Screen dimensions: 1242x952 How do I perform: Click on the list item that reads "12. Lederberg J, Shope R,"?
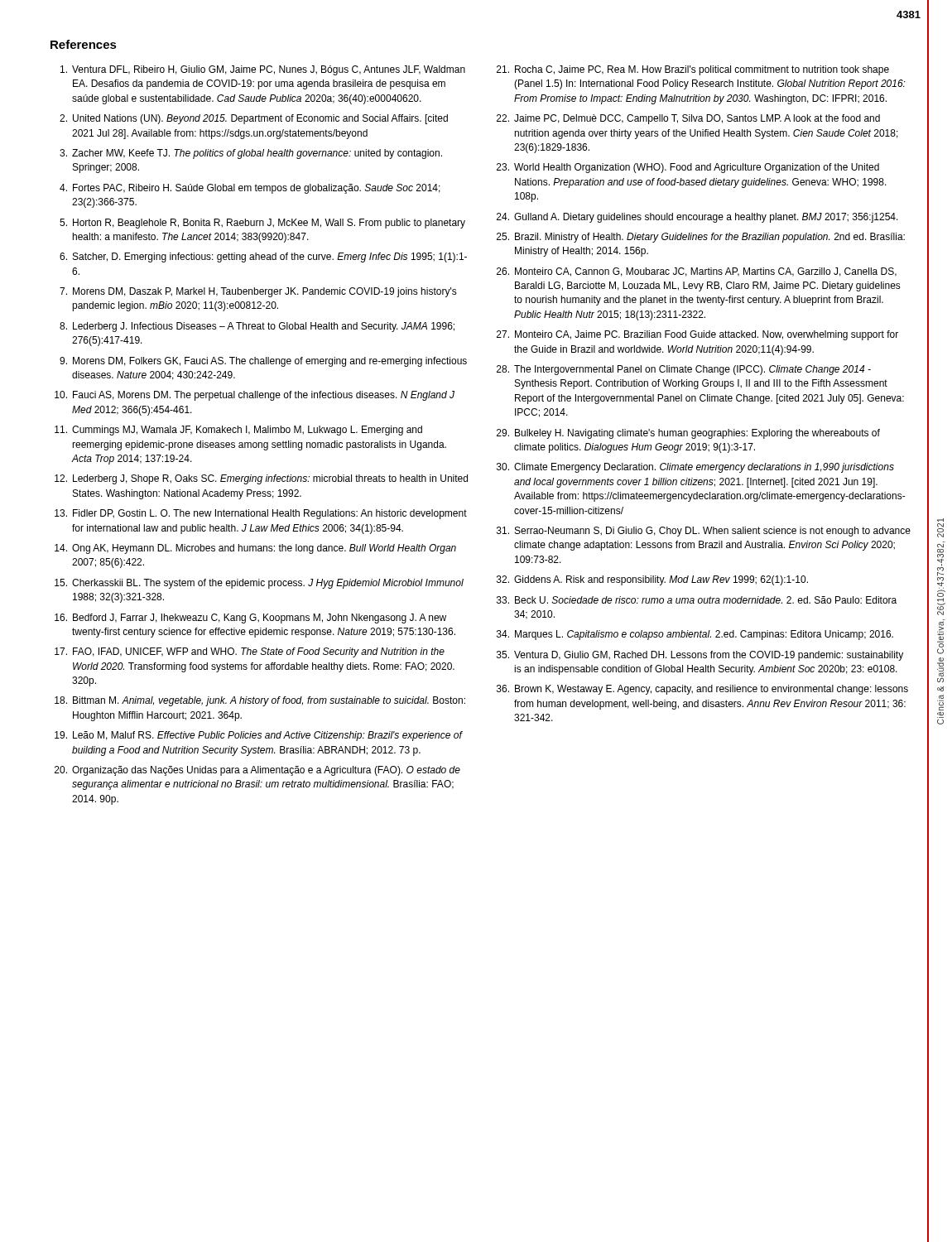(x=259, y=487)
